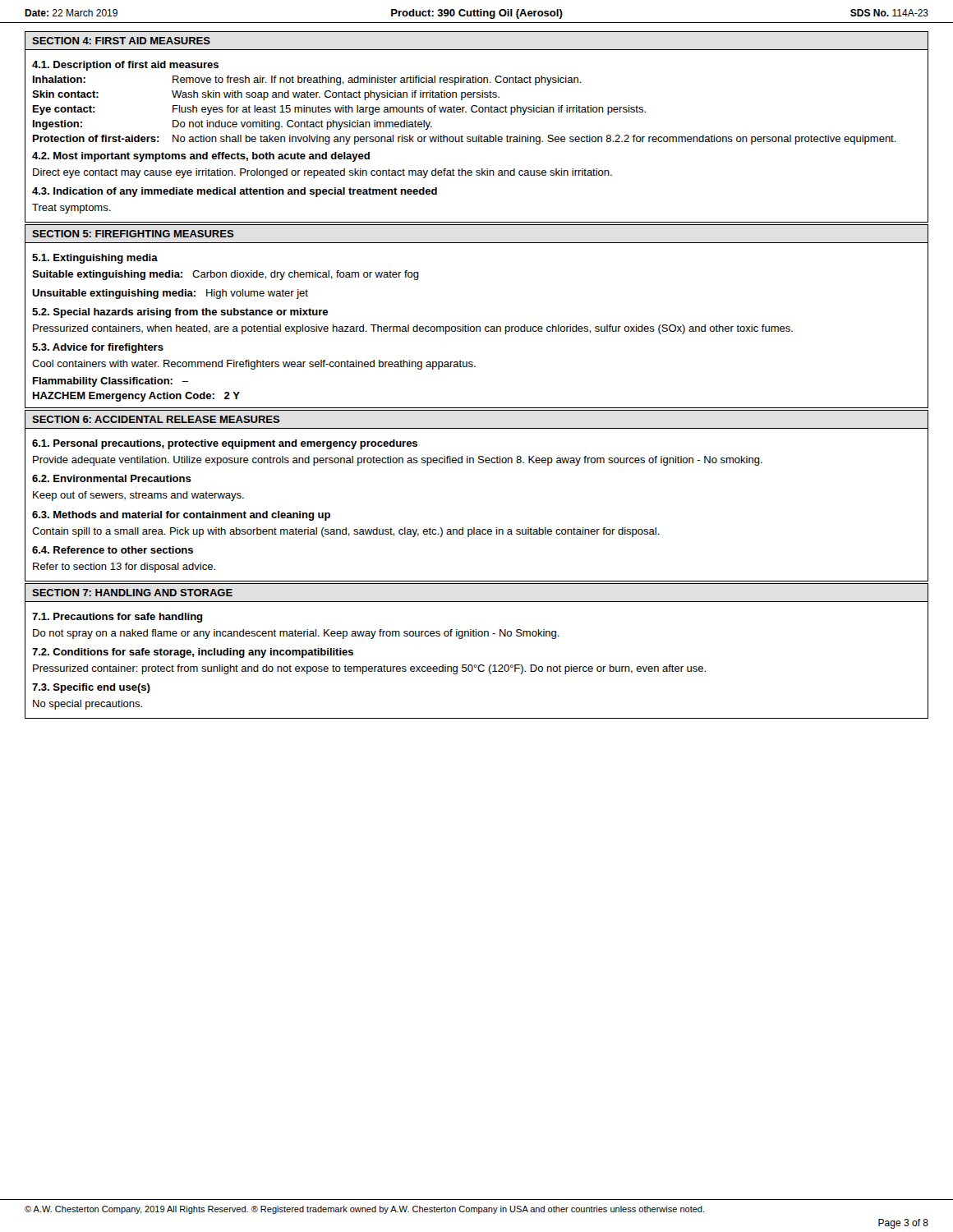Locate the text block that says "Keep out of sewers, streams"

click(138, 495)
